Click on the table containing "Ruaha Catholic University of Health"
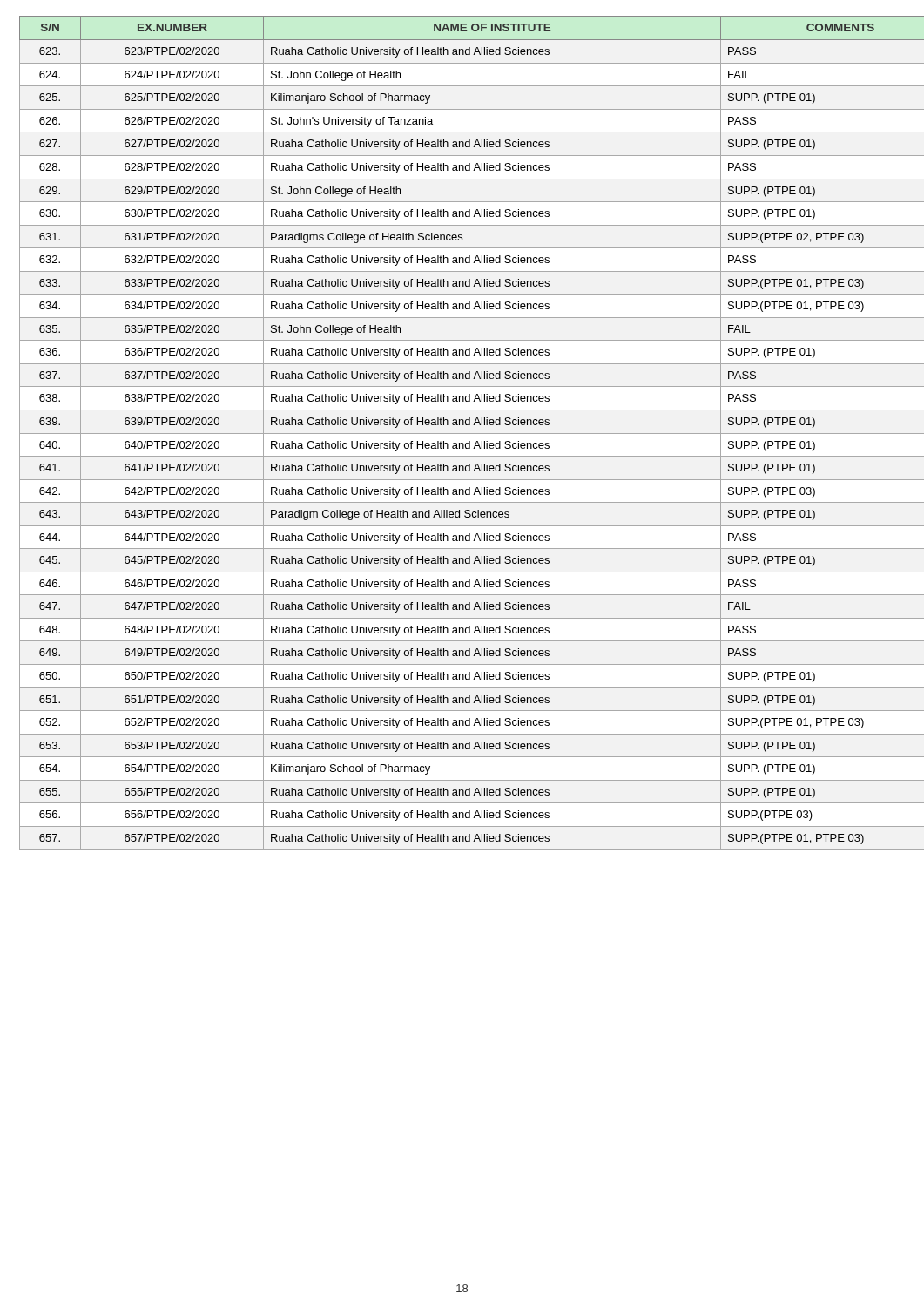The height and width of the screenshot is (1307, 924). (462, 433)
